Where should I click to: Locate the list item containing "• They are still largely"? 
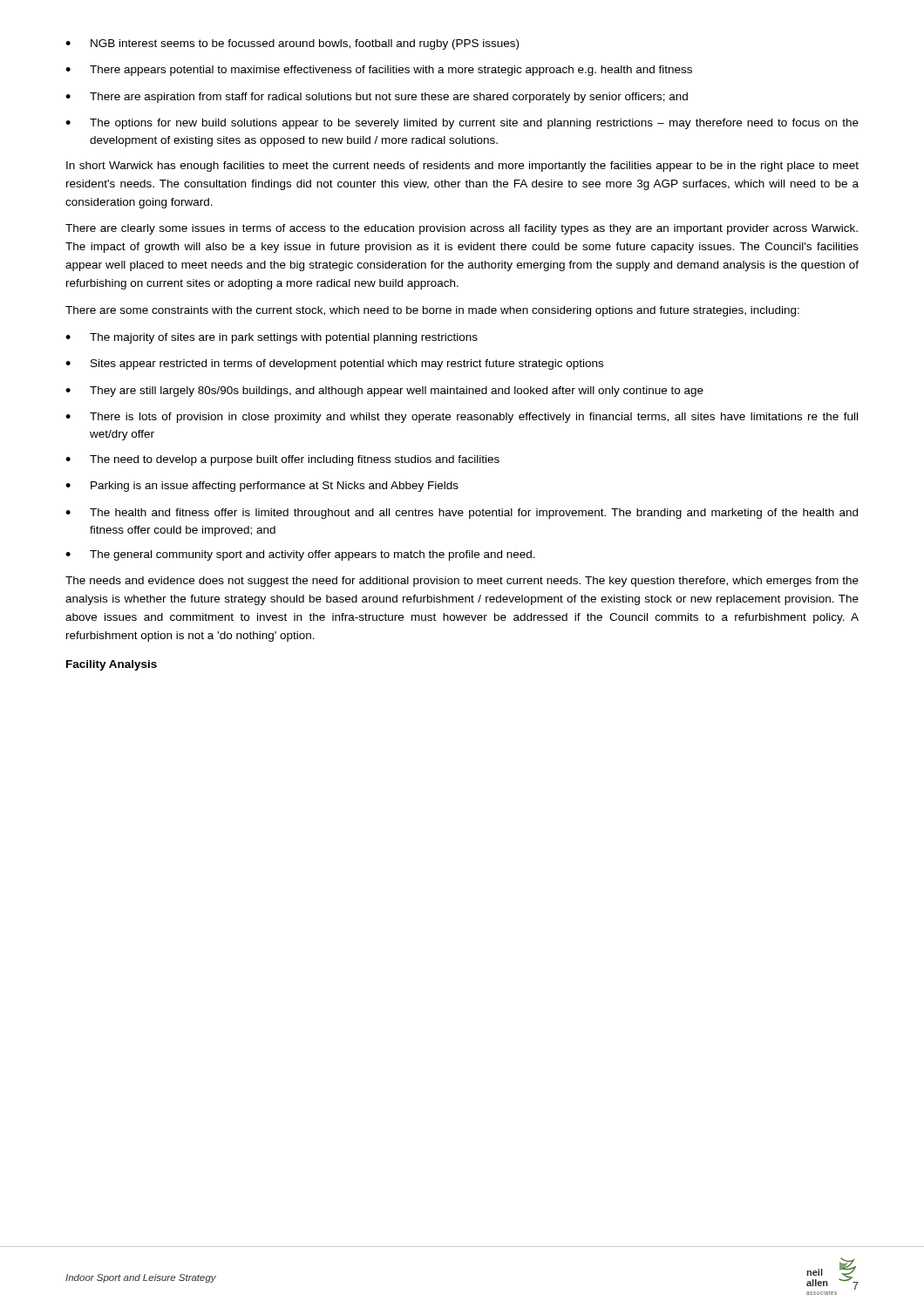(x=462, y=392)
